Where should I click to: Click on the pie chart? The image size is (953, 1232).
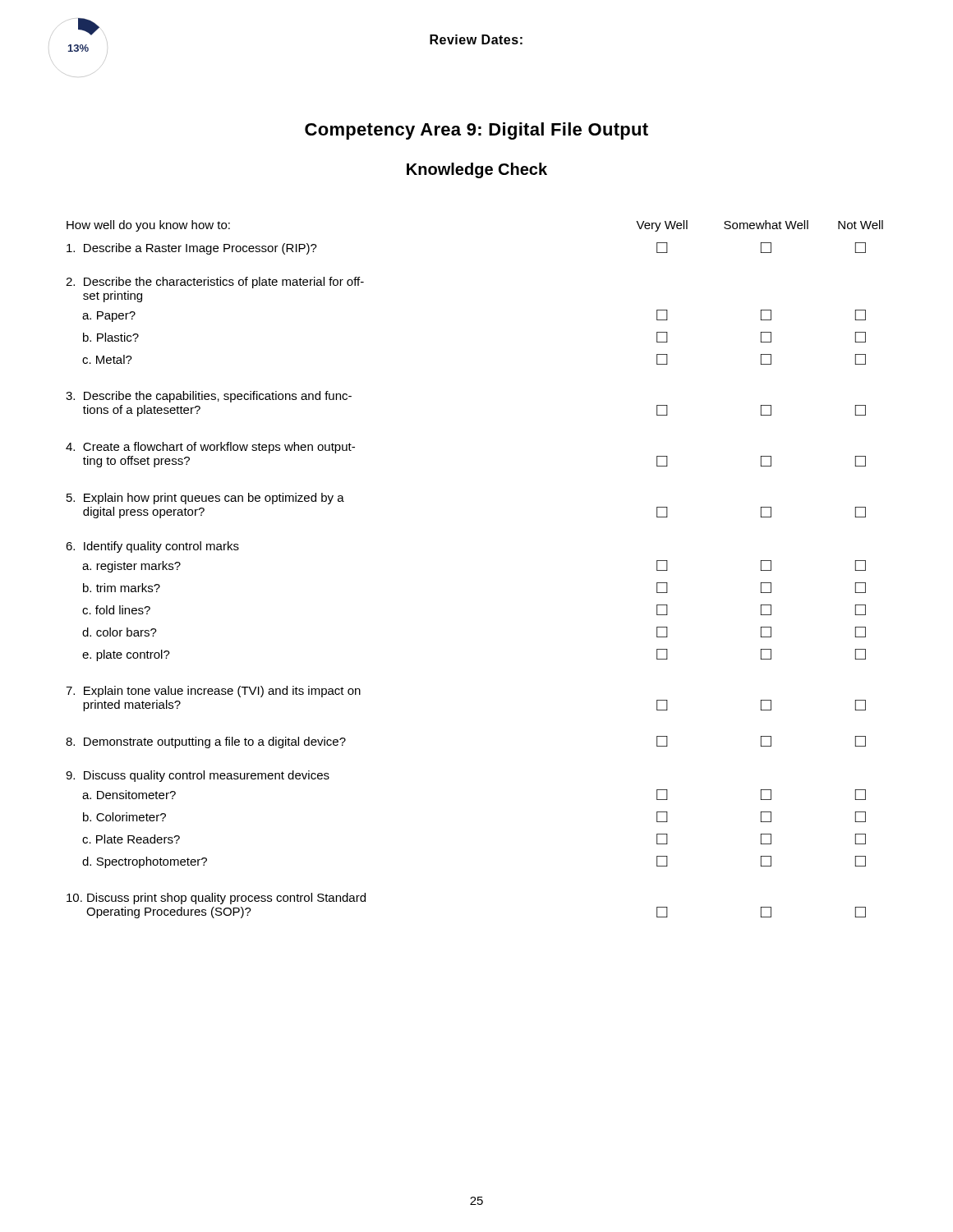78,48
